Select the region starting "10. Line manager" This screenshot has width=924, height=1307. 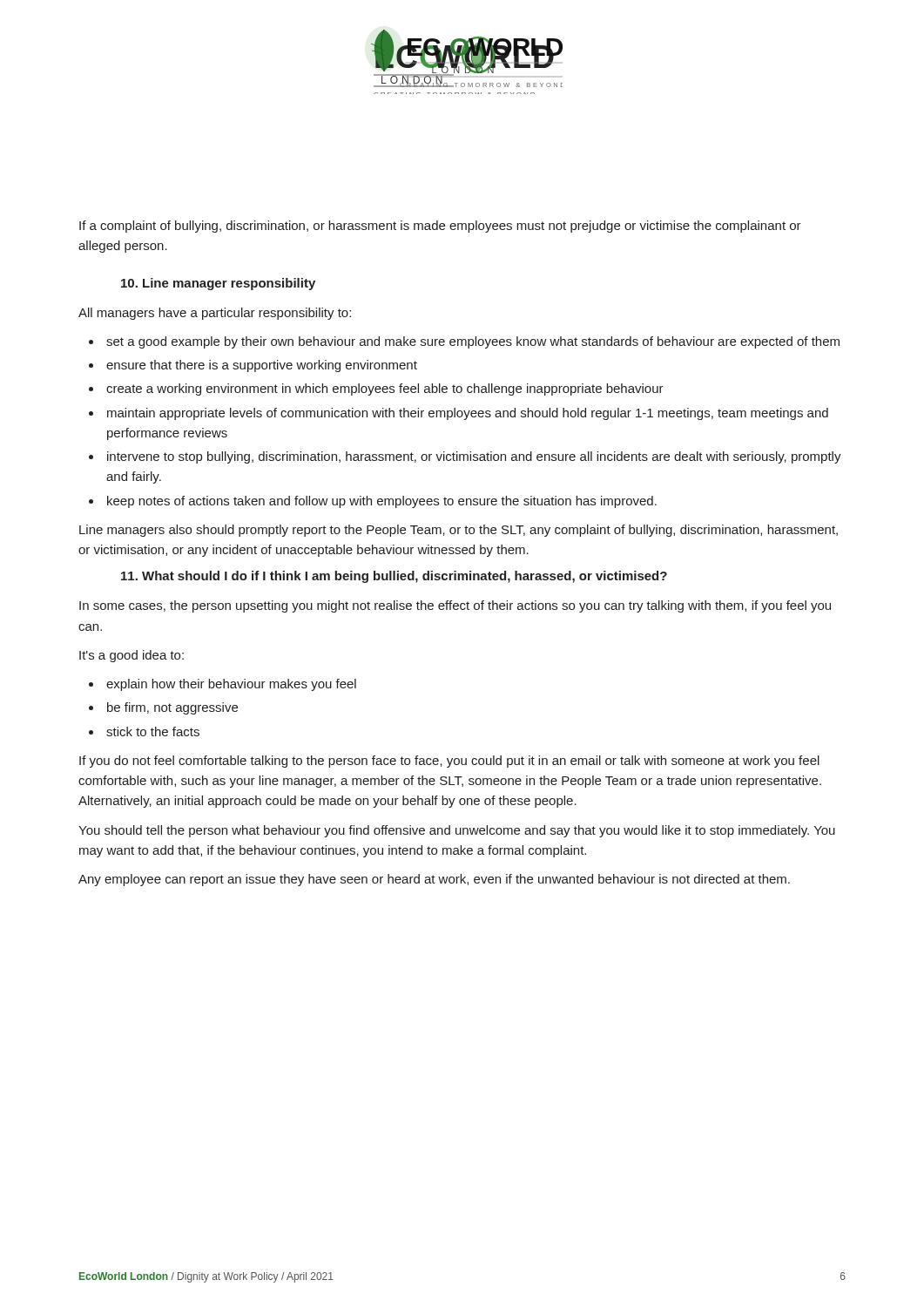(x=218, y=282)
